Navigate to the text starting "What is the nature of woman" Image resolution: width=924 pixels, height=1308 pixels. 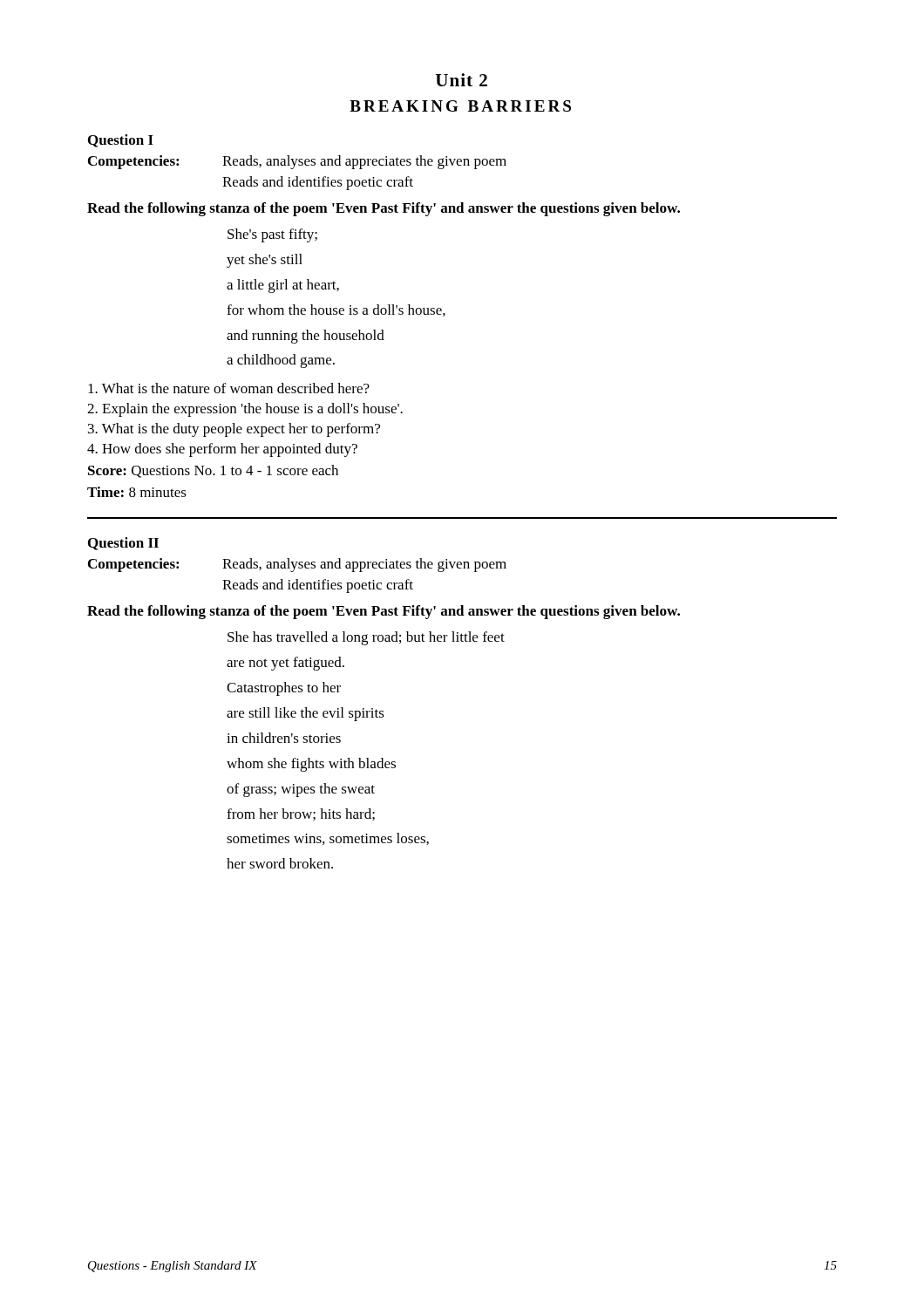pyautogui.click(x=228, y=389)
